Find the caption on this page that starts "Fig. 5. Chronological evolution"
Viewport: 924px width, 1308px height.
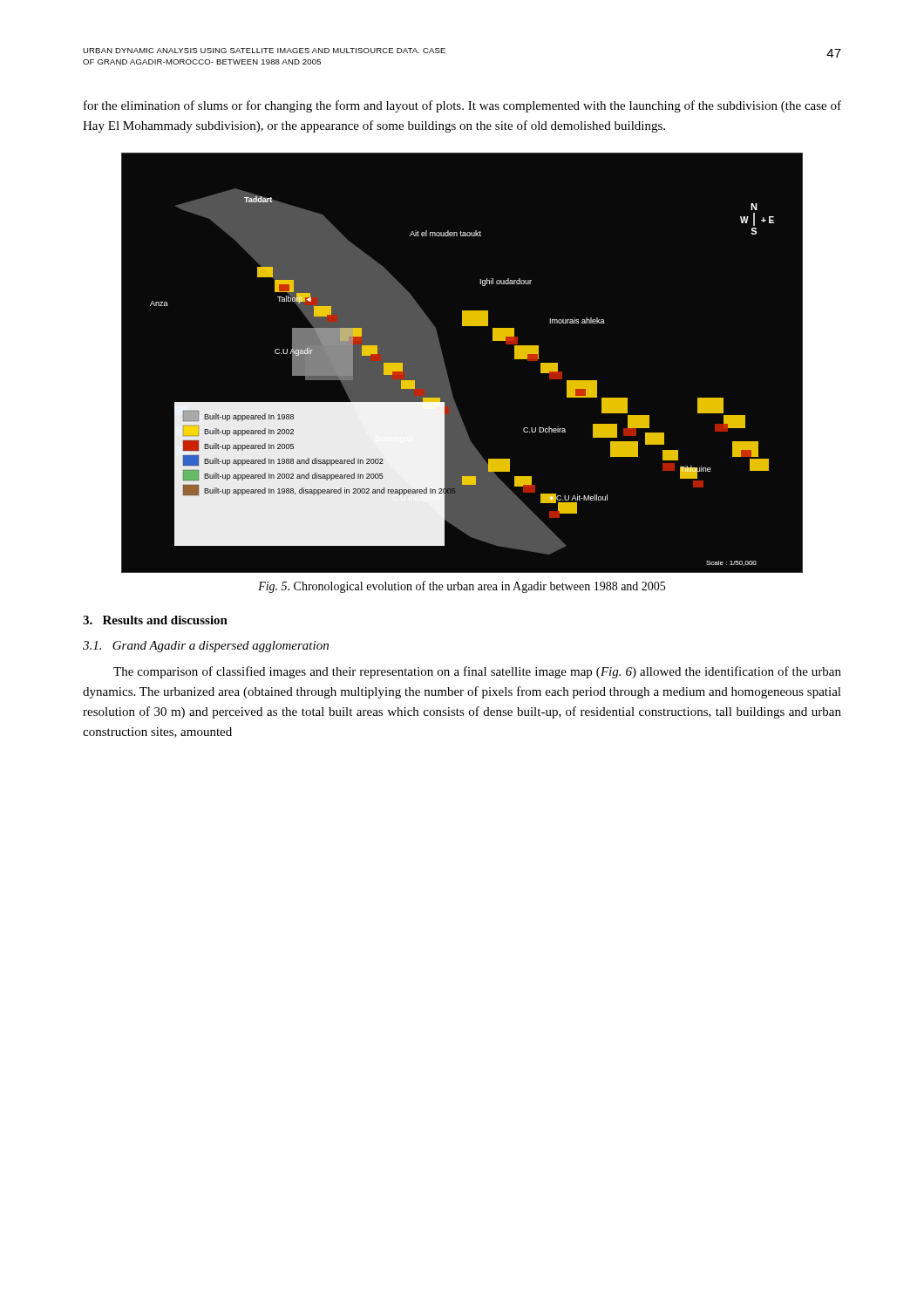(462, 586)
